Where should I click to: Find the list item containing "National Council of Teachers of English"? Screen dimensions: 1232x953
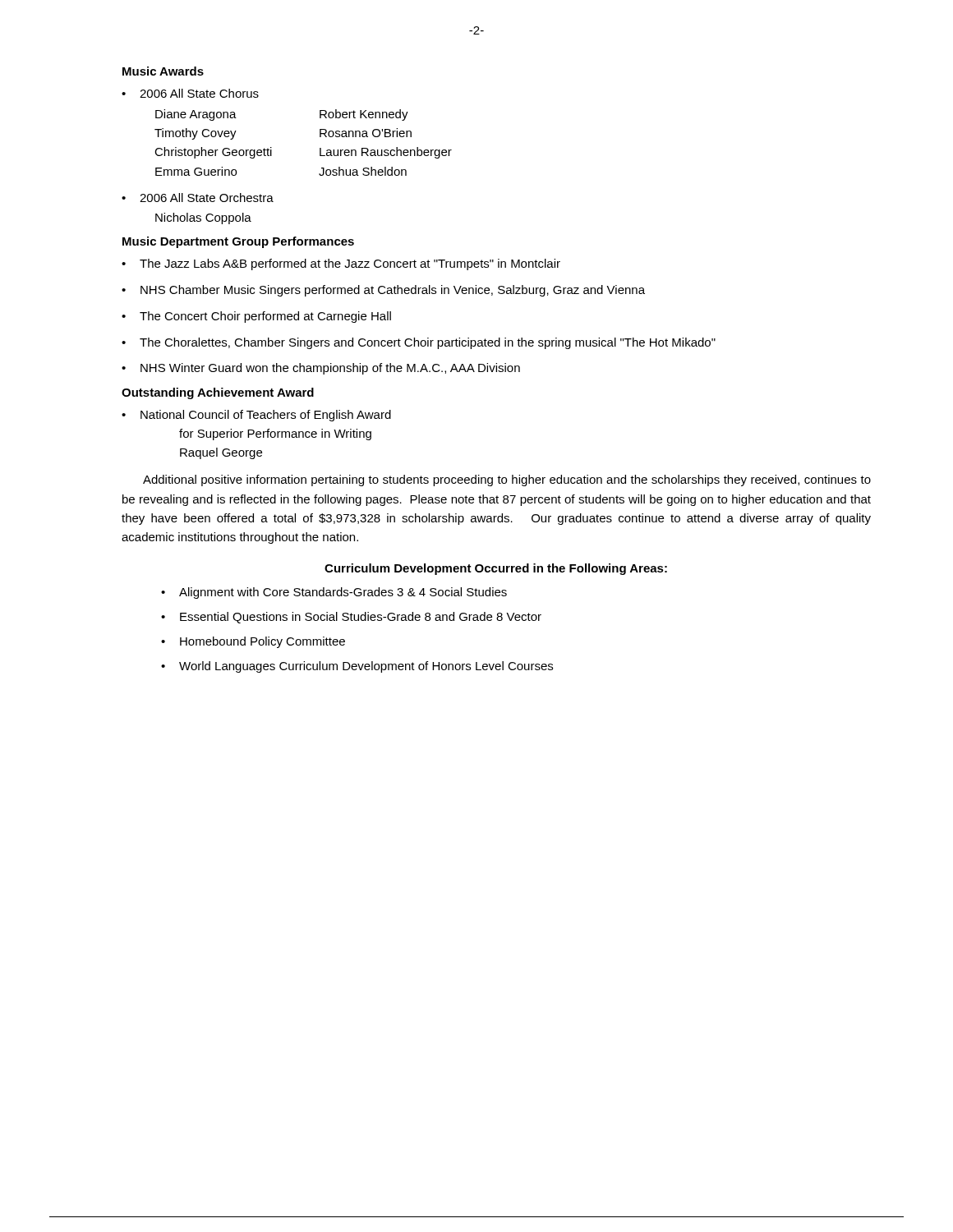266,416
